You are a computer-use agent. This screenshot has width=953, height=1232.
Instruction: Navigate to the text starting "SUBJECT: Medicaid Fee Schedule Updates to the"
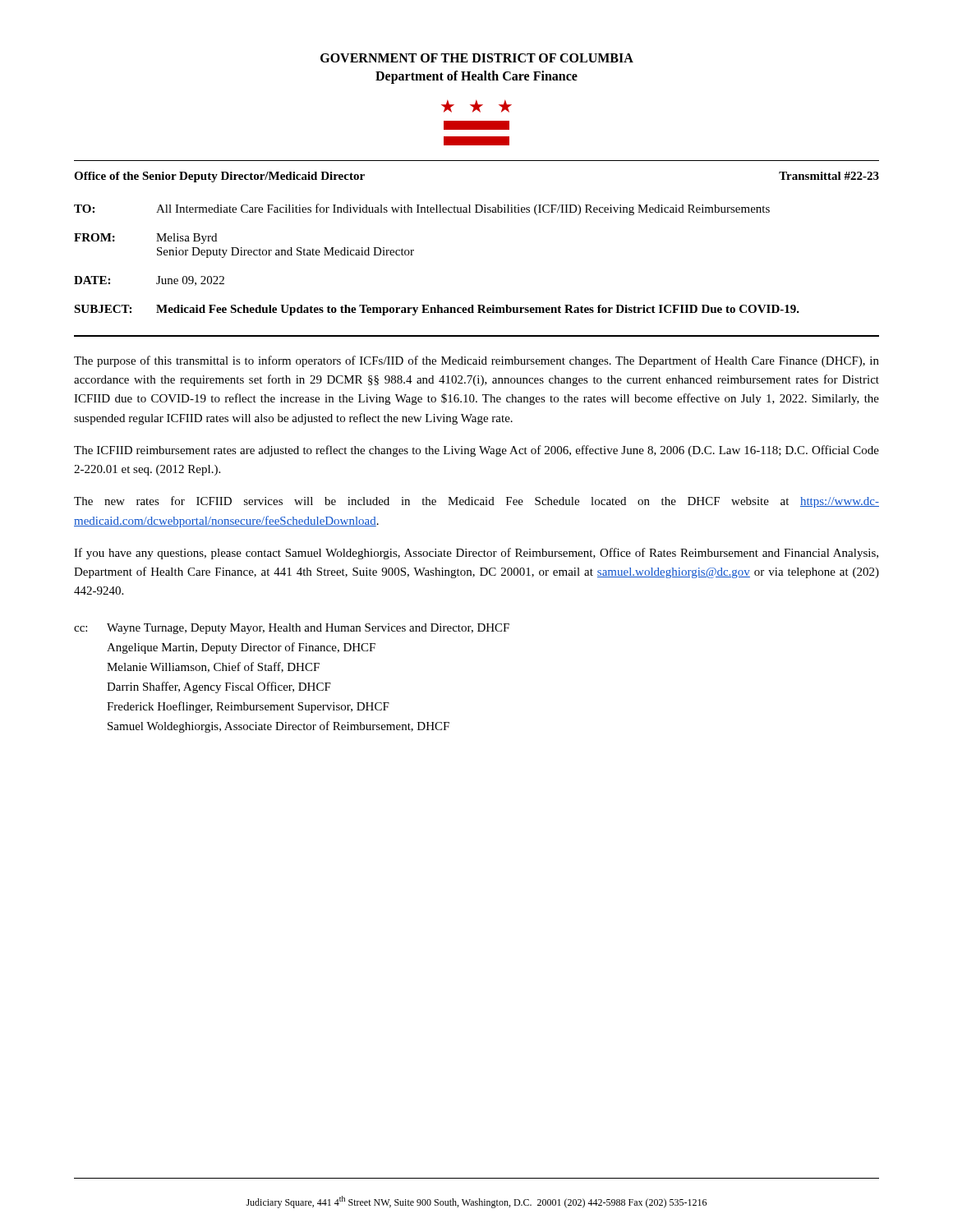point(476,309)
